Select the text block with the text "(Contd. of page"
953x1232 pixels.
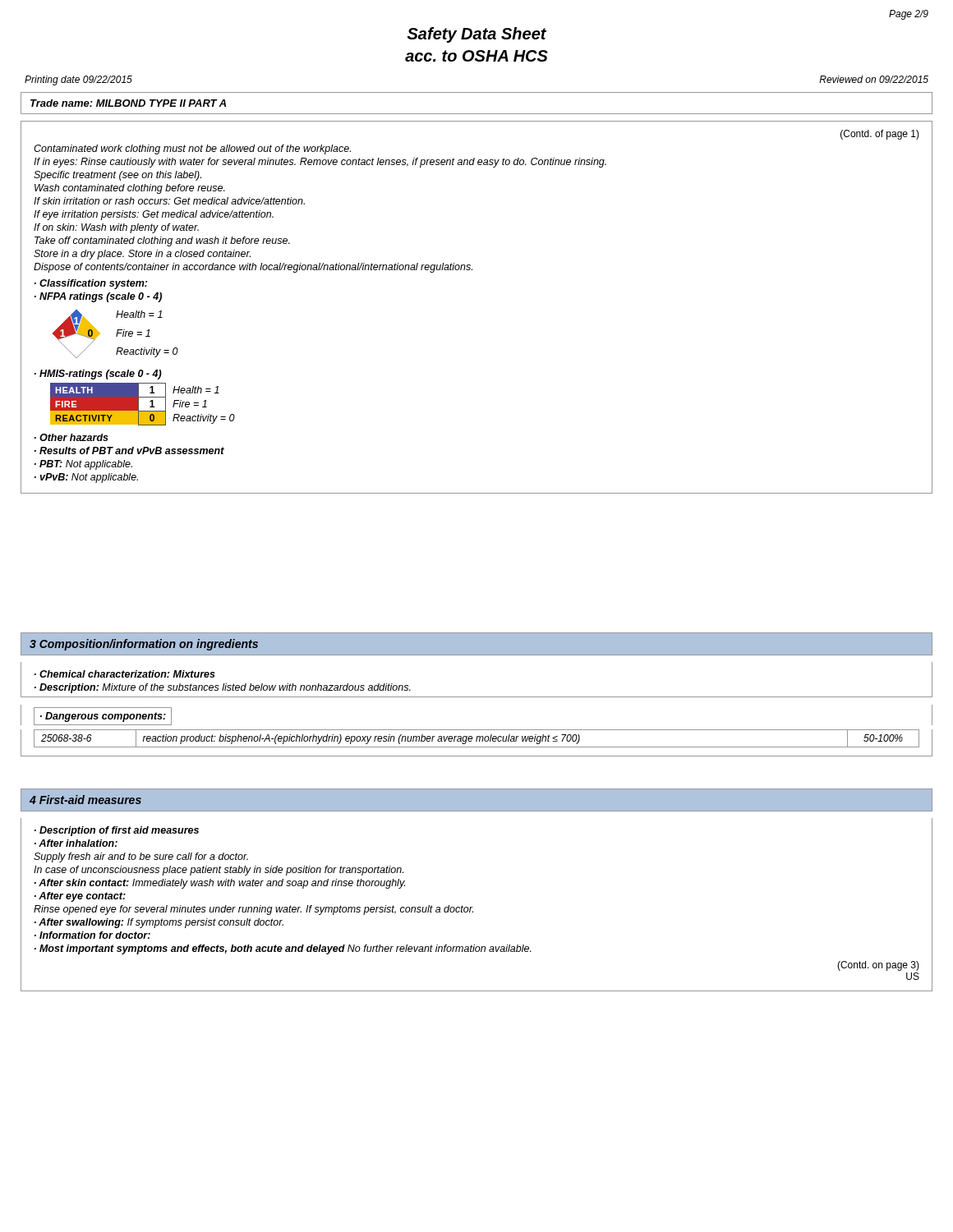[x=880, y=135]
